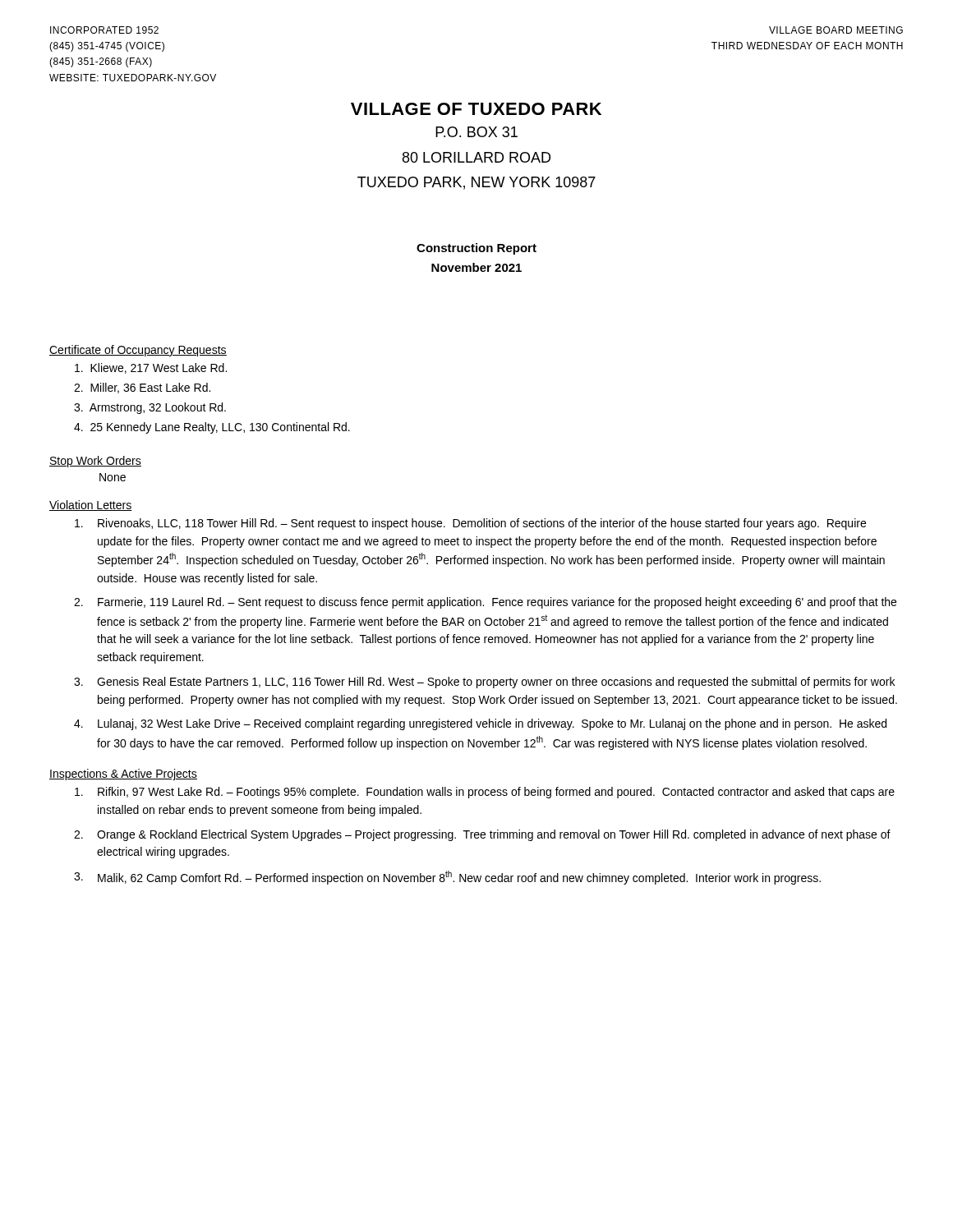
Task: Navigate to the region starting "VILLAGE OF TUXEDO"
Action: (476, 147)
